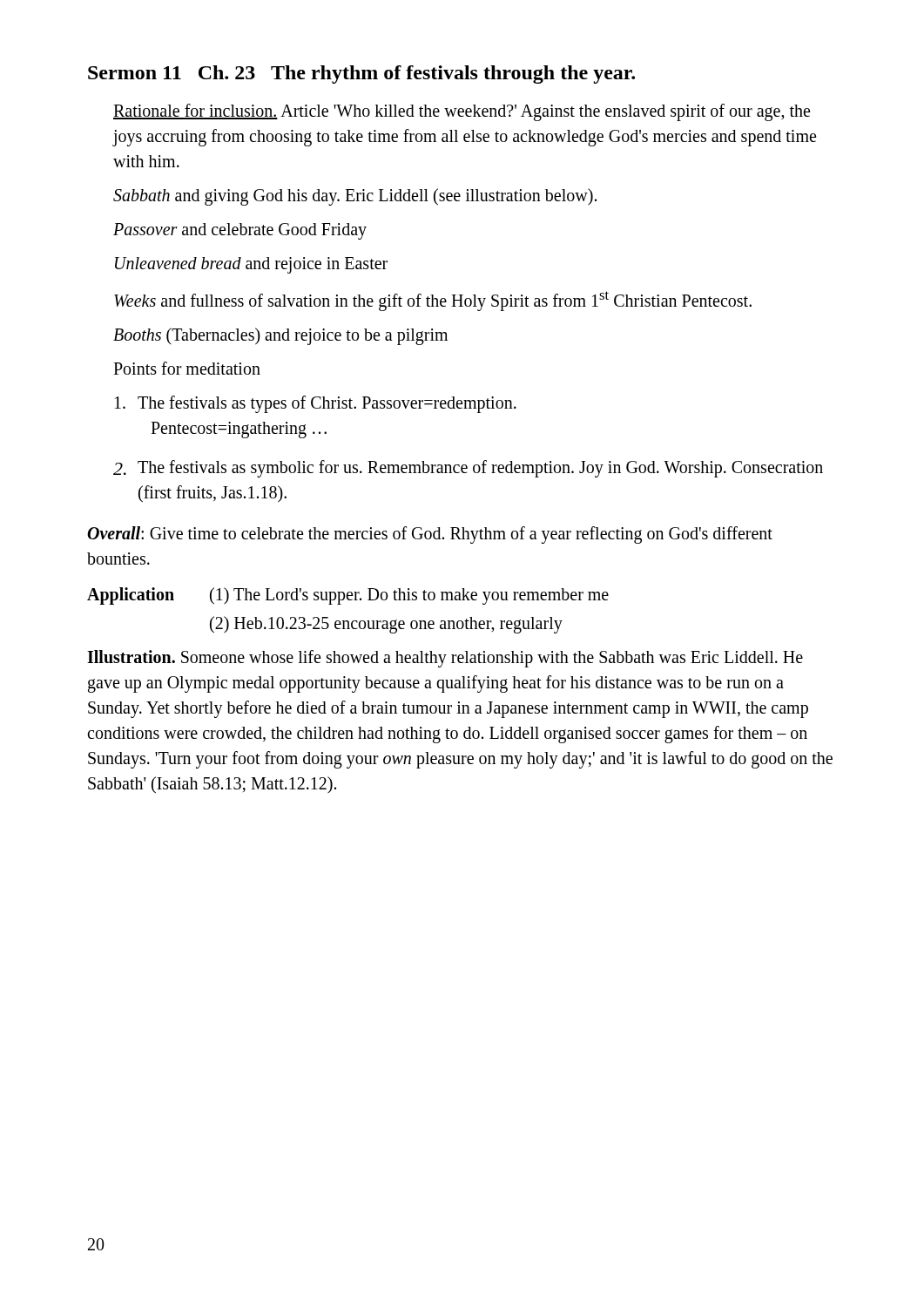Image resolution: width=924 pixels, height=1307 pixels.
Task: Find the block on this page that starts "Passover and celebrate"
Action: click(x=240, y=229)
